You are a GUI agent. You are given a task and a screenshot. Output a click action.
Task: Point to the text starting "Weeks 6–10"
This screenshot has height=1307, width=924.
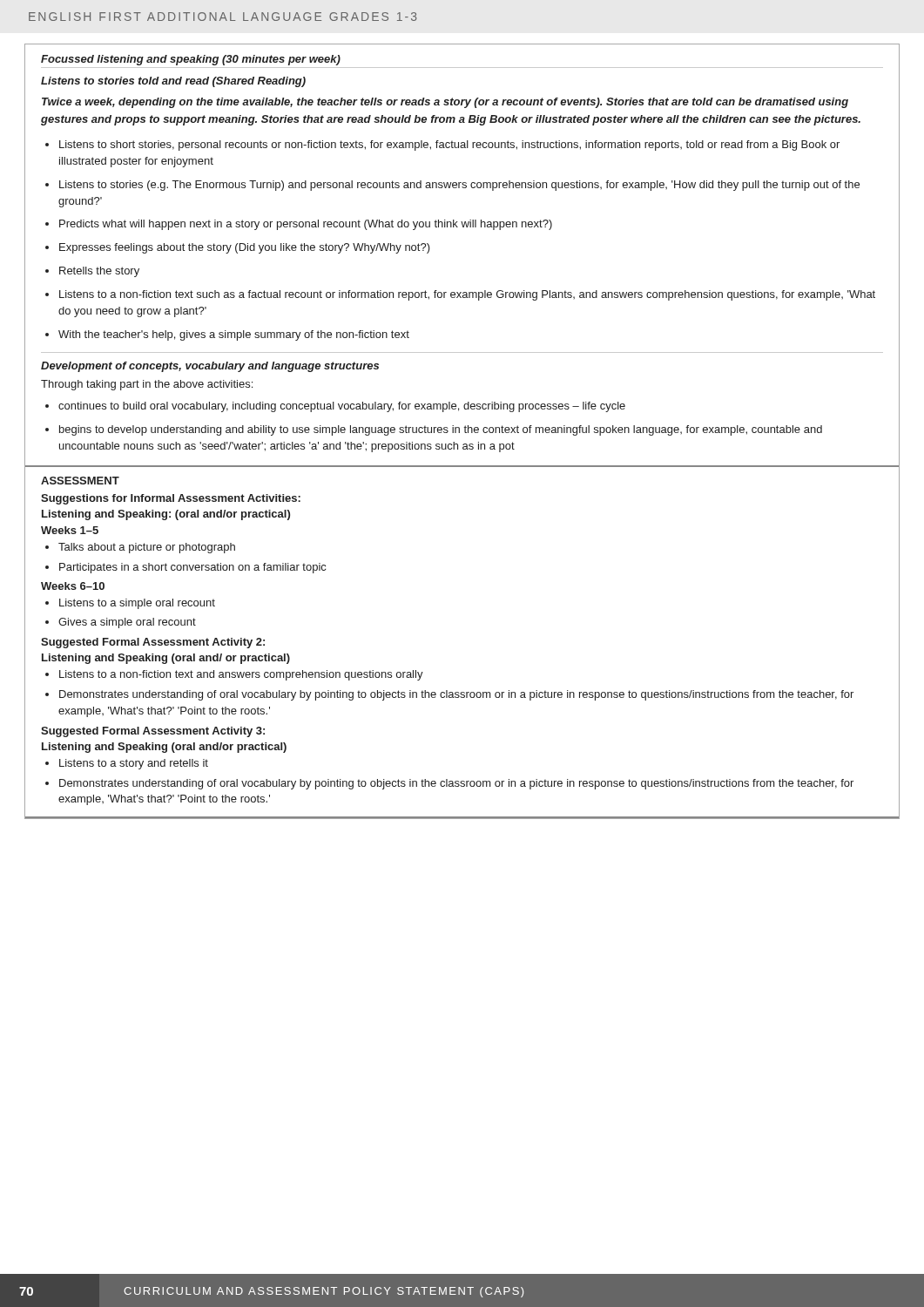click(73, 586)
